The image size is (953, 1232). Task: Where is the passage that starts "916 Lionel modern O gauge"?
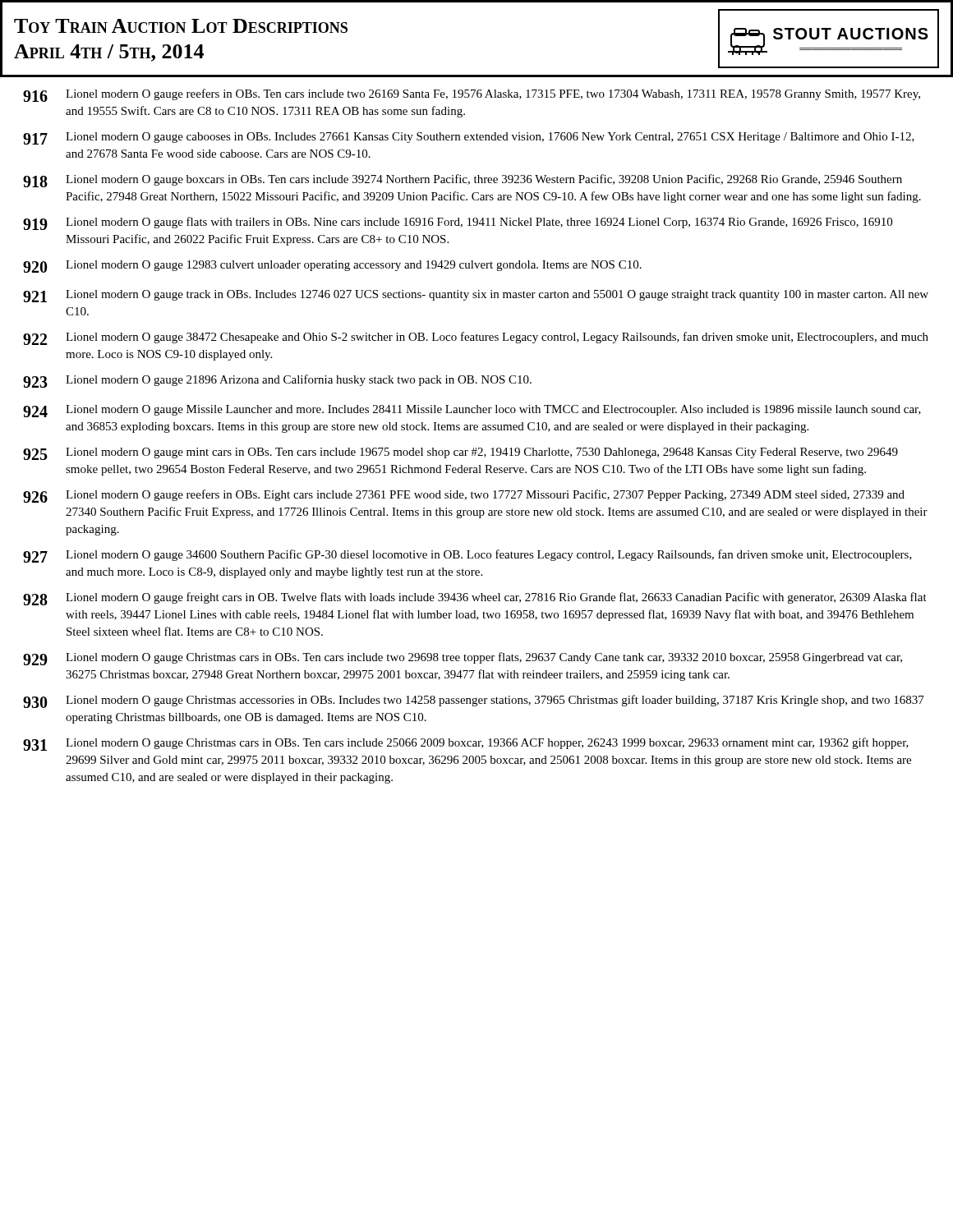[476, 103]
